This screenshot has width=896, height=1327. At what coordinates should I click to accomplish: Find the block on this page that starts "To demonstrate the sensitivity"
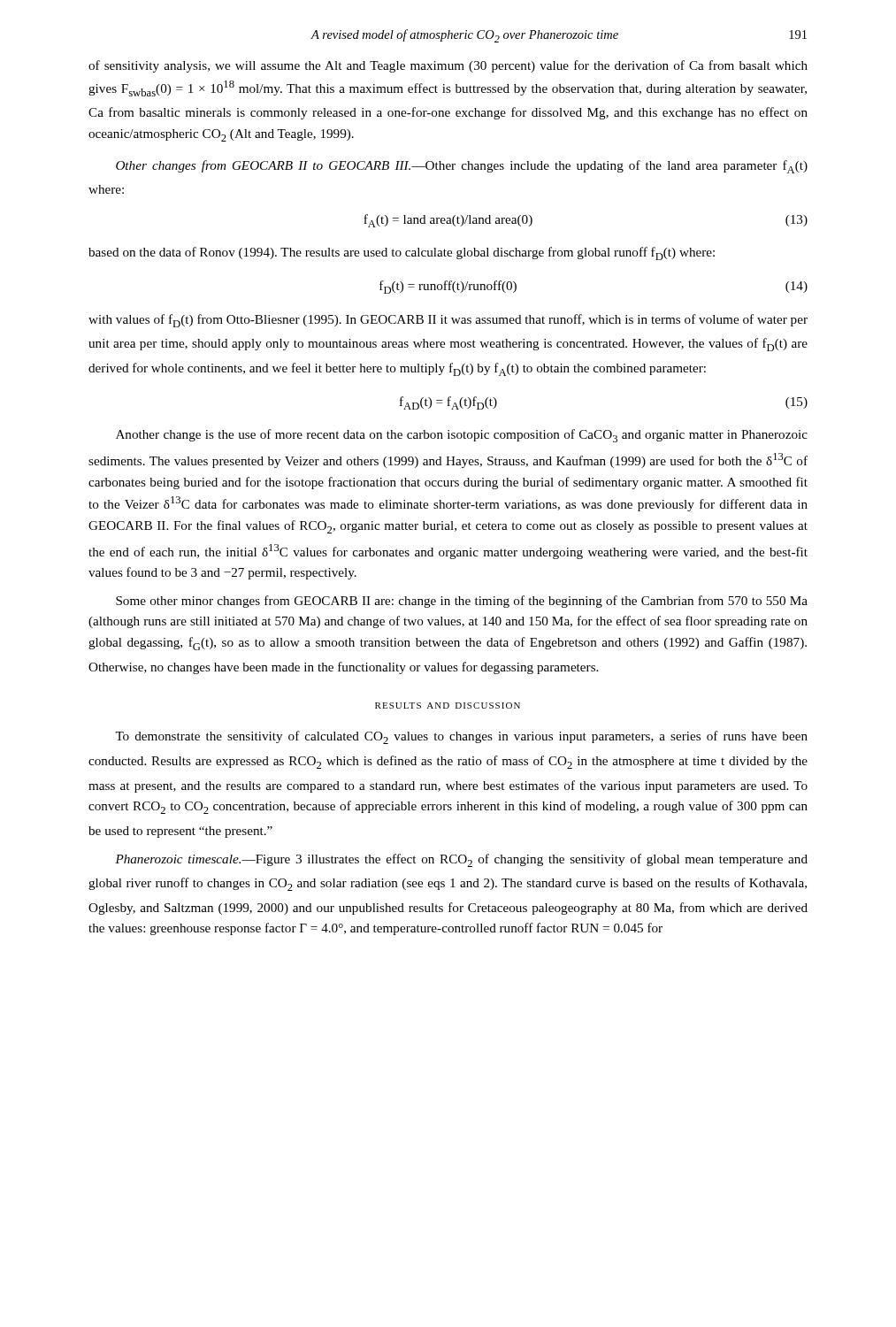(448, 783)
